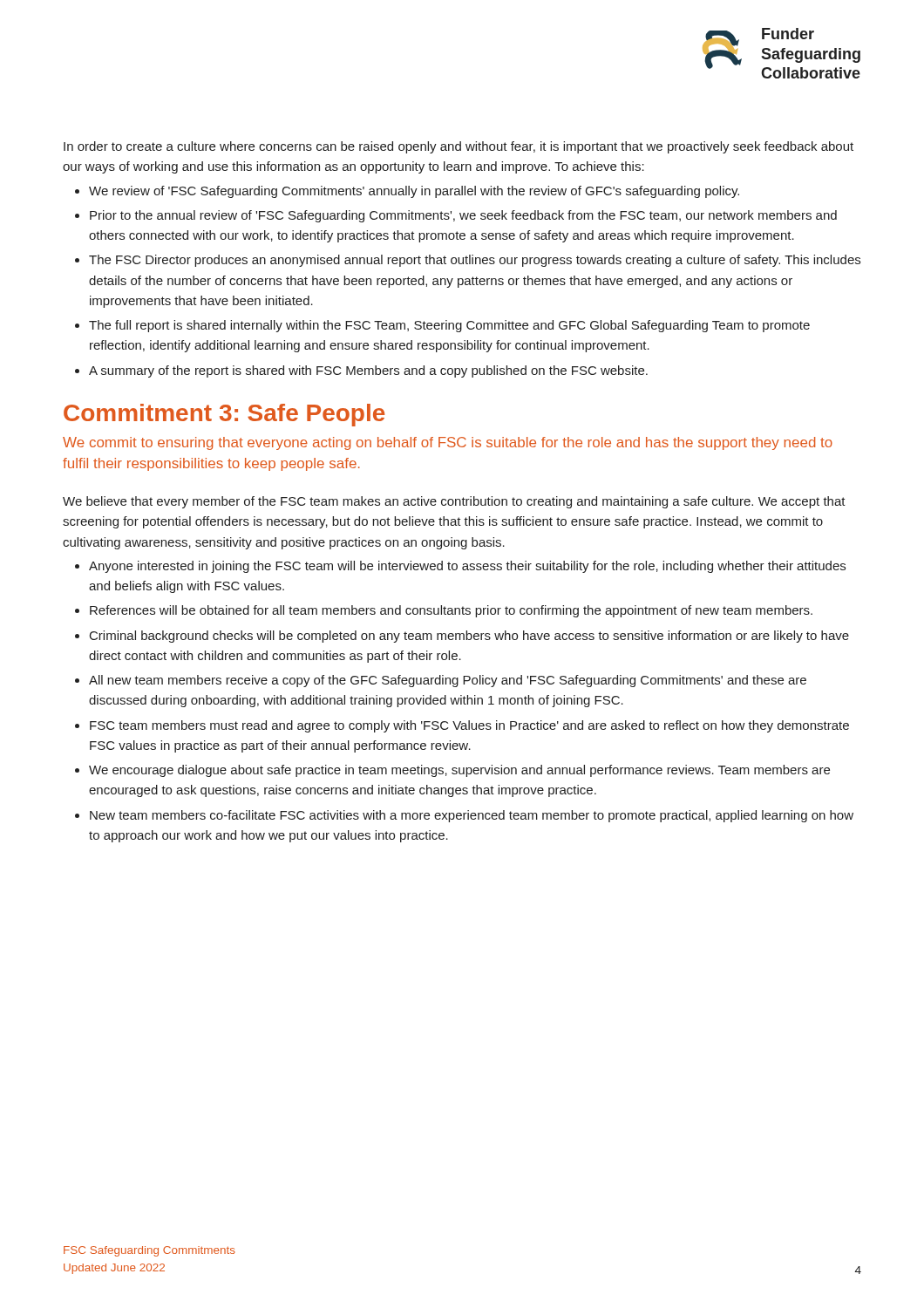924x1308 pixels.
Task: Find the passage starting "The FSC Director produces an anonymised"
Action: [475, 280]
